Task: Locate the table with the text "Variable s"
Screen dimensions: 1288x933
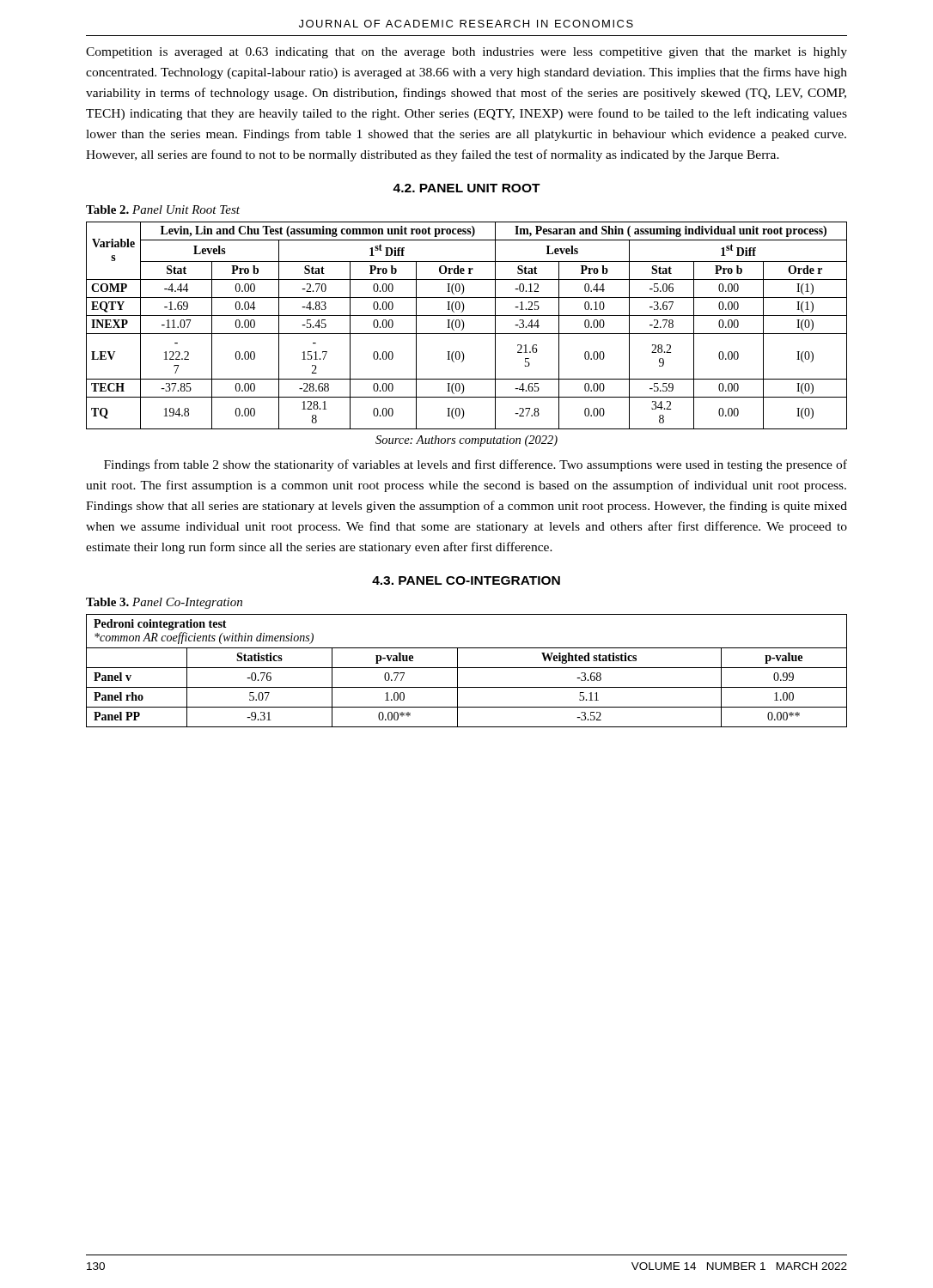Action: tap(466, 325)
